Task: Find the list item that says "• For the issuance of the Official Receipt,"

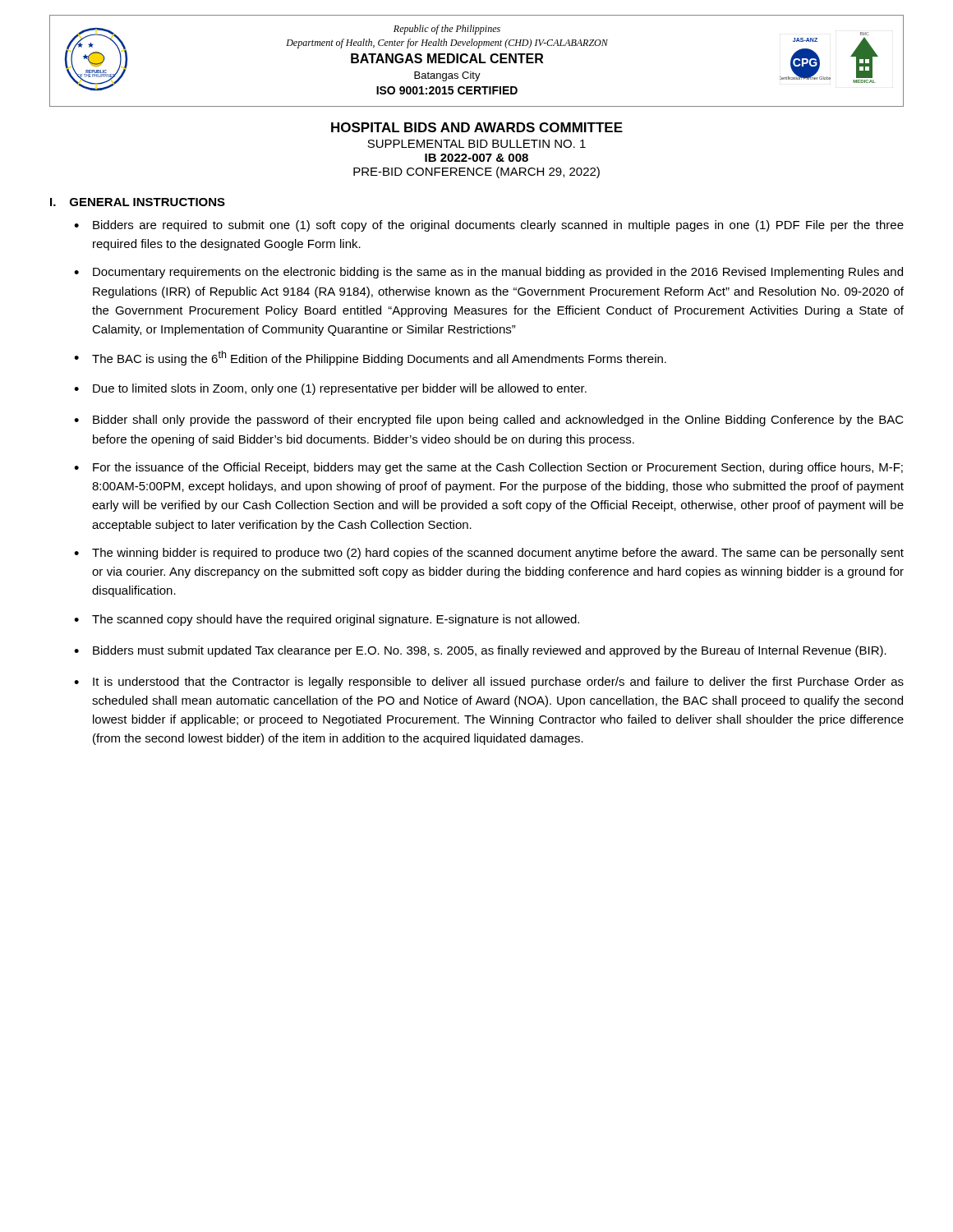Action: (x=489, y=496)
